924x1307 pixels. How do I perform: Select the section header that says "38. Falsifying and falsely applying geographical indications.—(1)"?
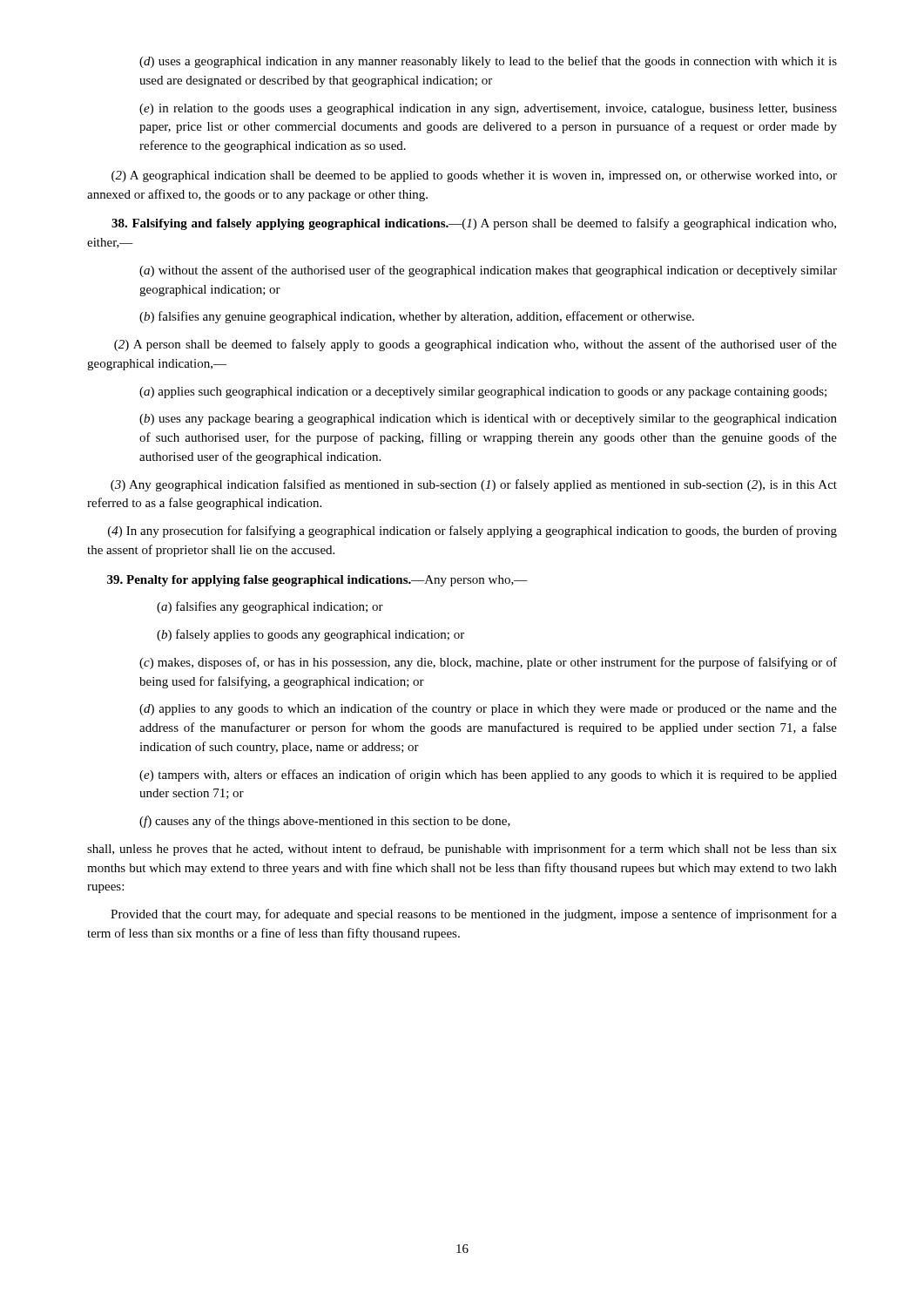[x=462, y=233]
